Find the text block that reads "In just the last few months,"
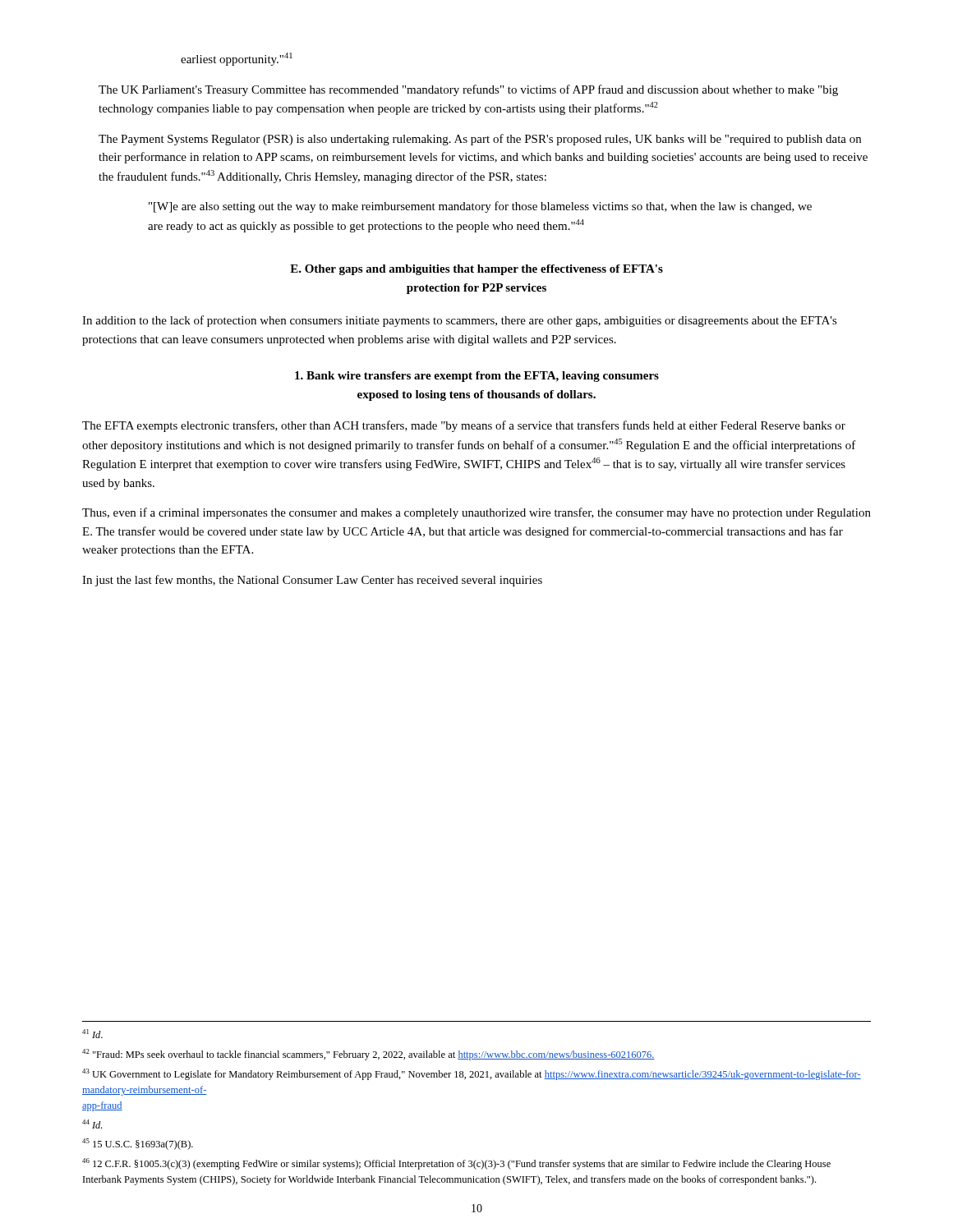The height and width of the screenshot is (1232, 953). pos(476,580)
